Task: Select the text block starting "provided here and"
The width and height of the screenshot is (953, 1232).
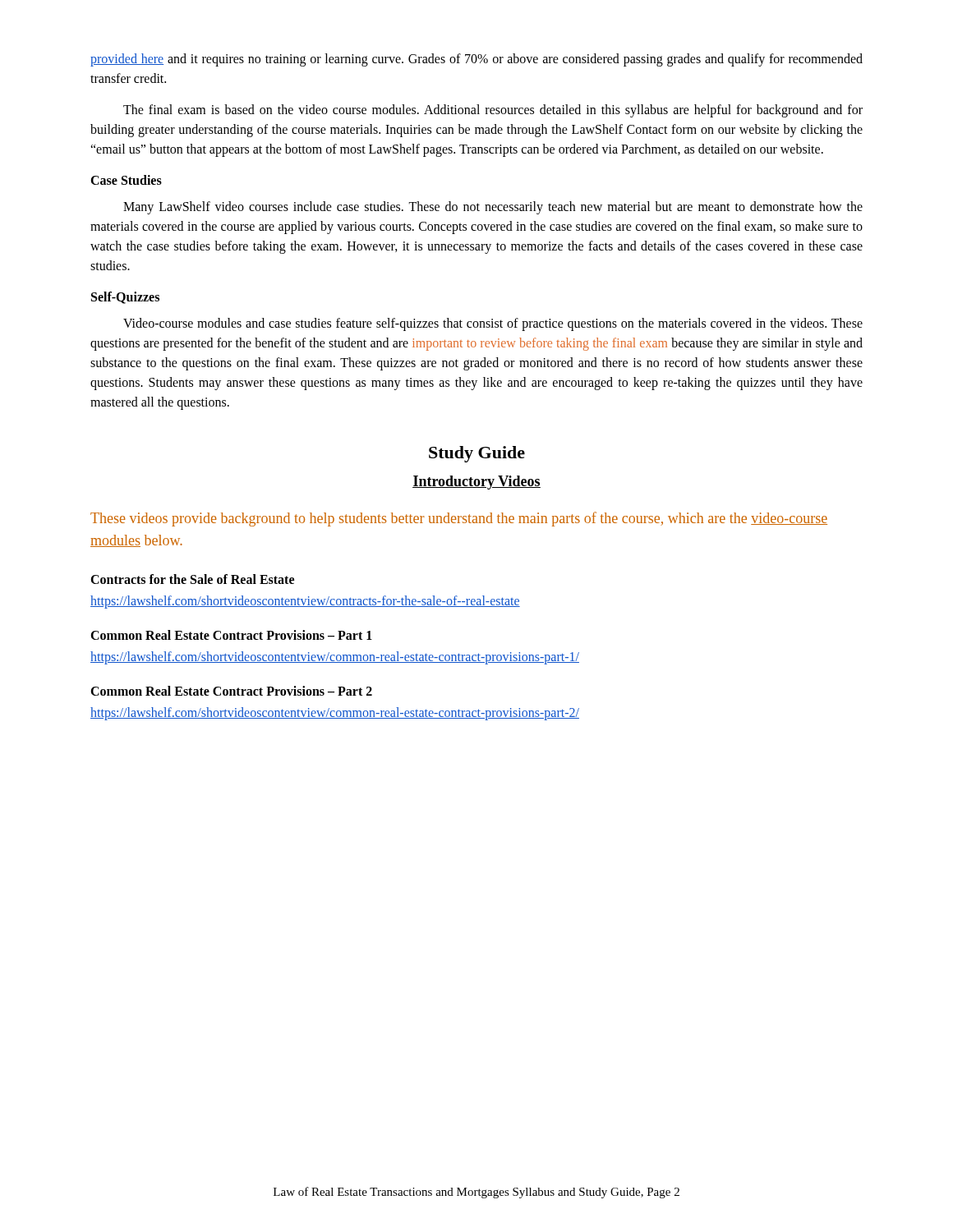Action: 476,69
